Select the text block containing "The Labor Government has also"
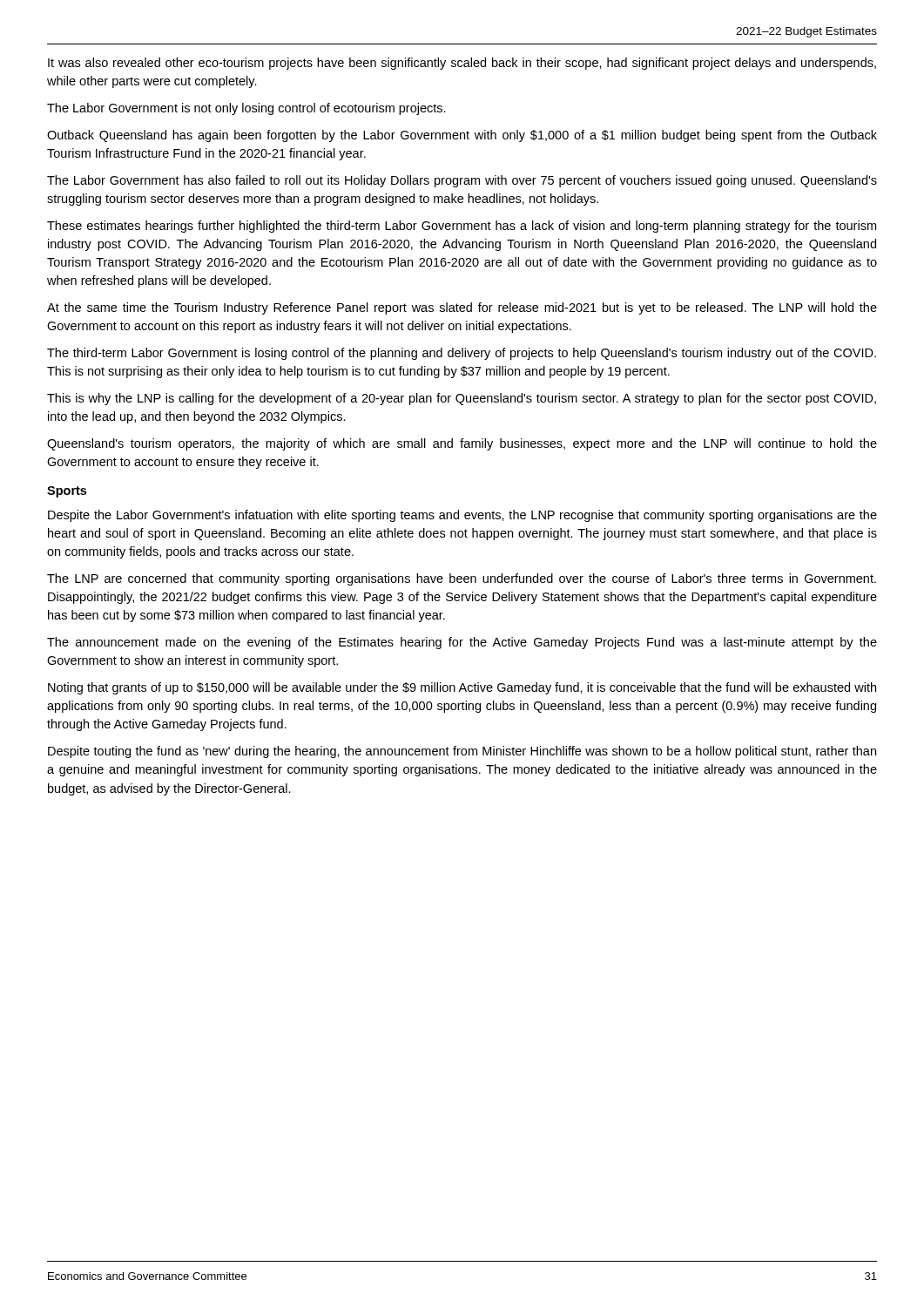Viewport: 924px width, 1307px height. point(462,190)
